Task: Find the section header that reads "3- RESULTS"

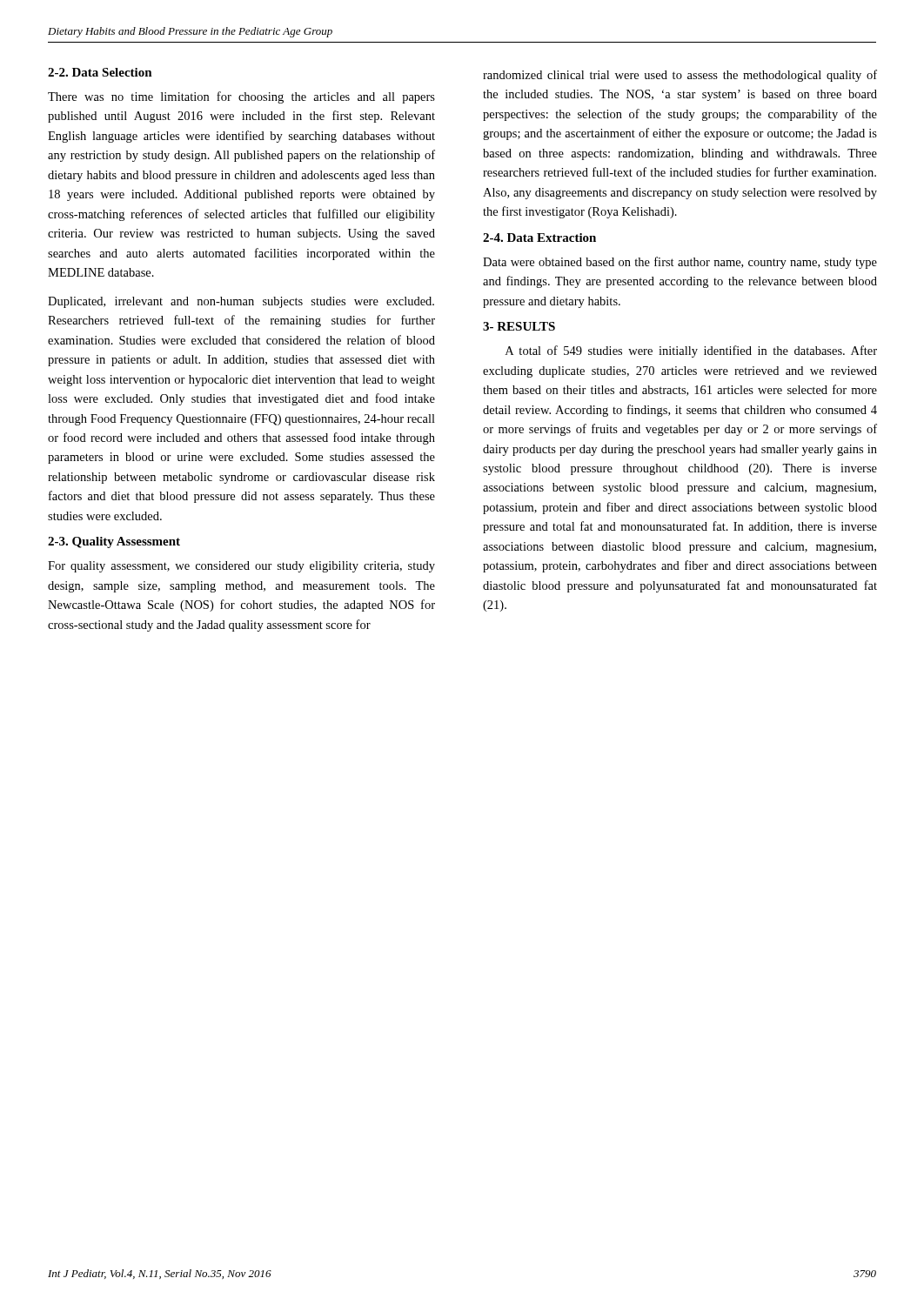Action: (519, 326)
